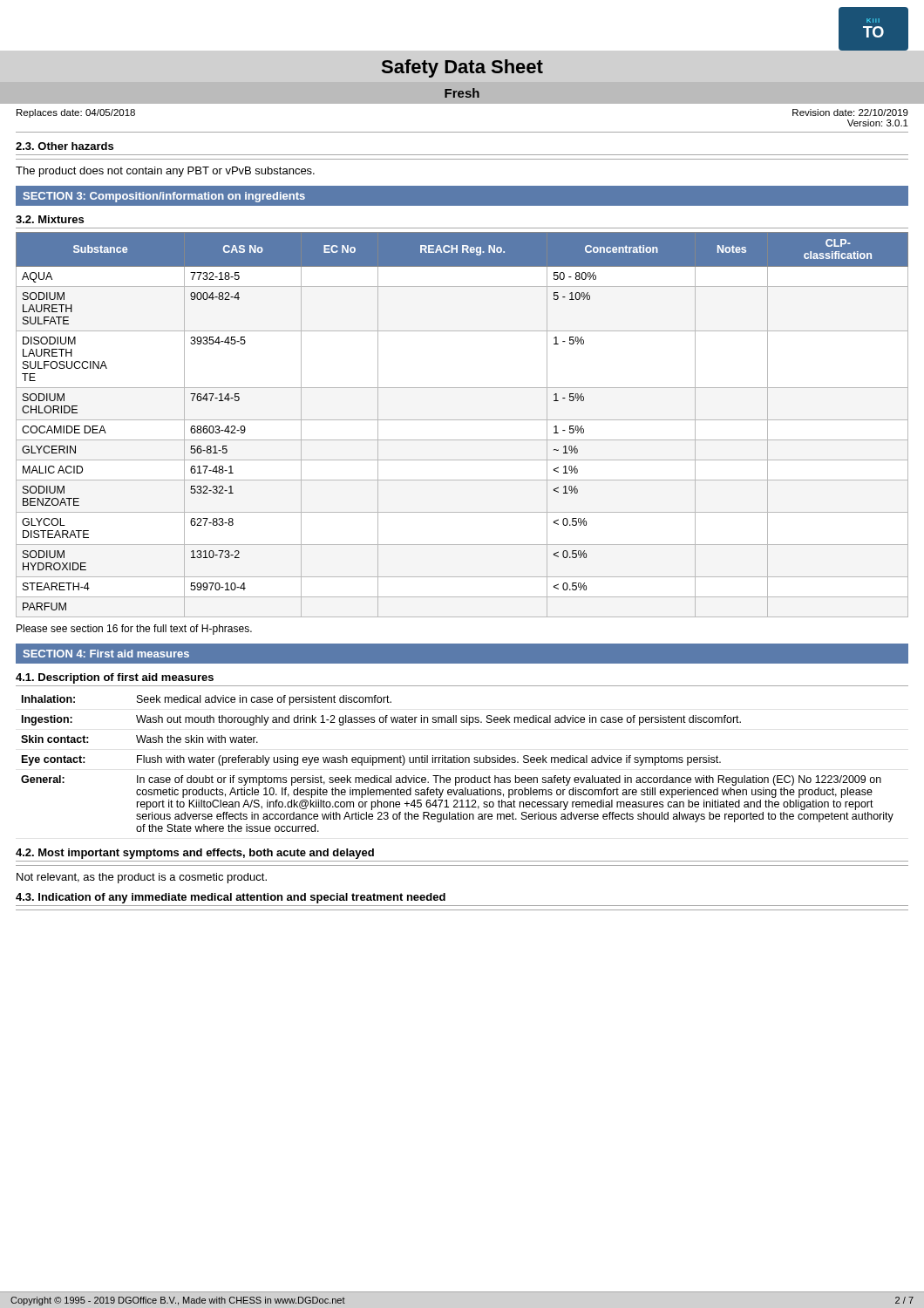Point to the block beginning "The product does not contain any PBT or"

[x=166, y=170]
